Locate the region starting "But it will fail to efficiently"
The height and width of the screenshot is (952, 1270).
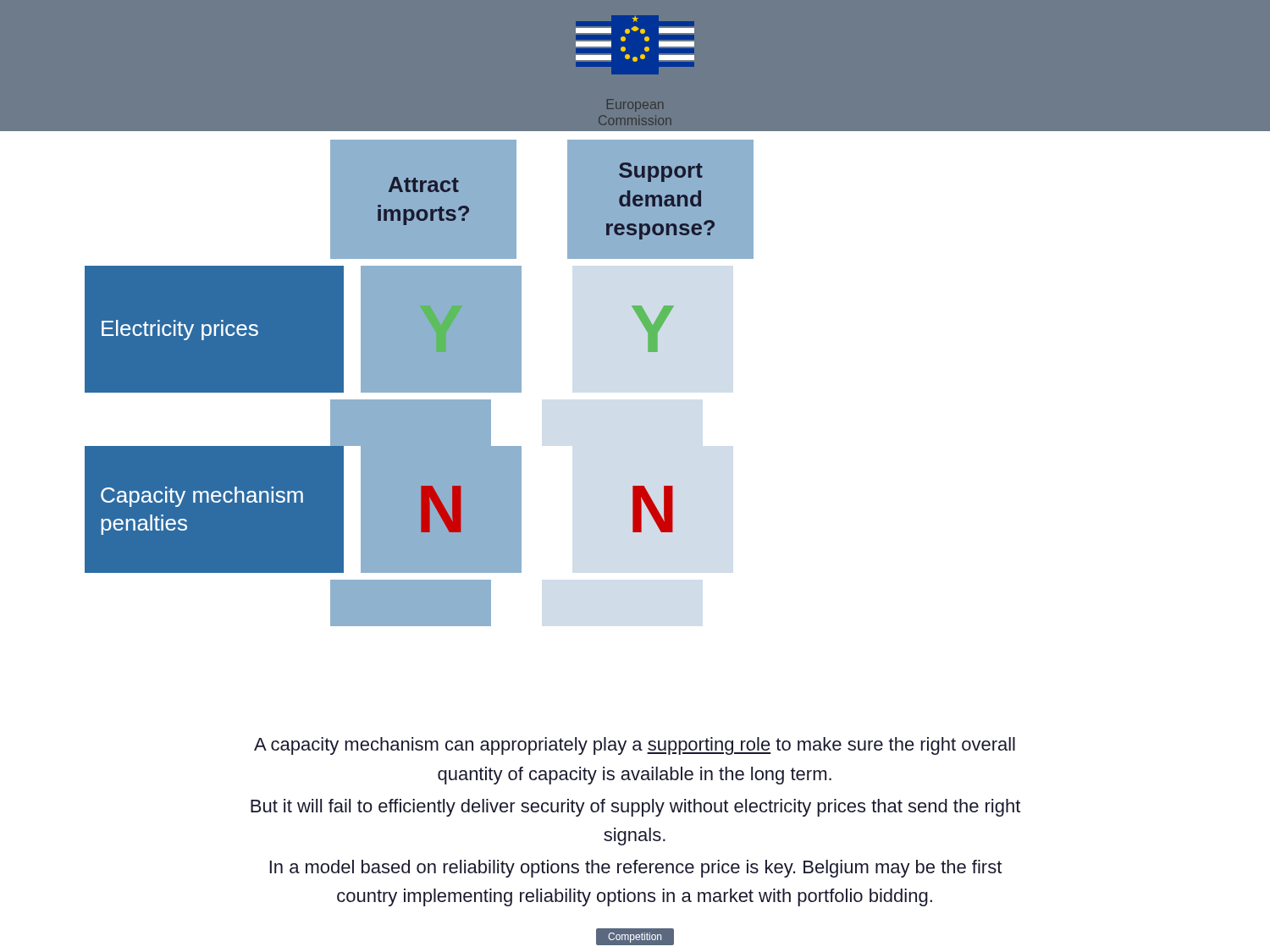pos(635,820)
